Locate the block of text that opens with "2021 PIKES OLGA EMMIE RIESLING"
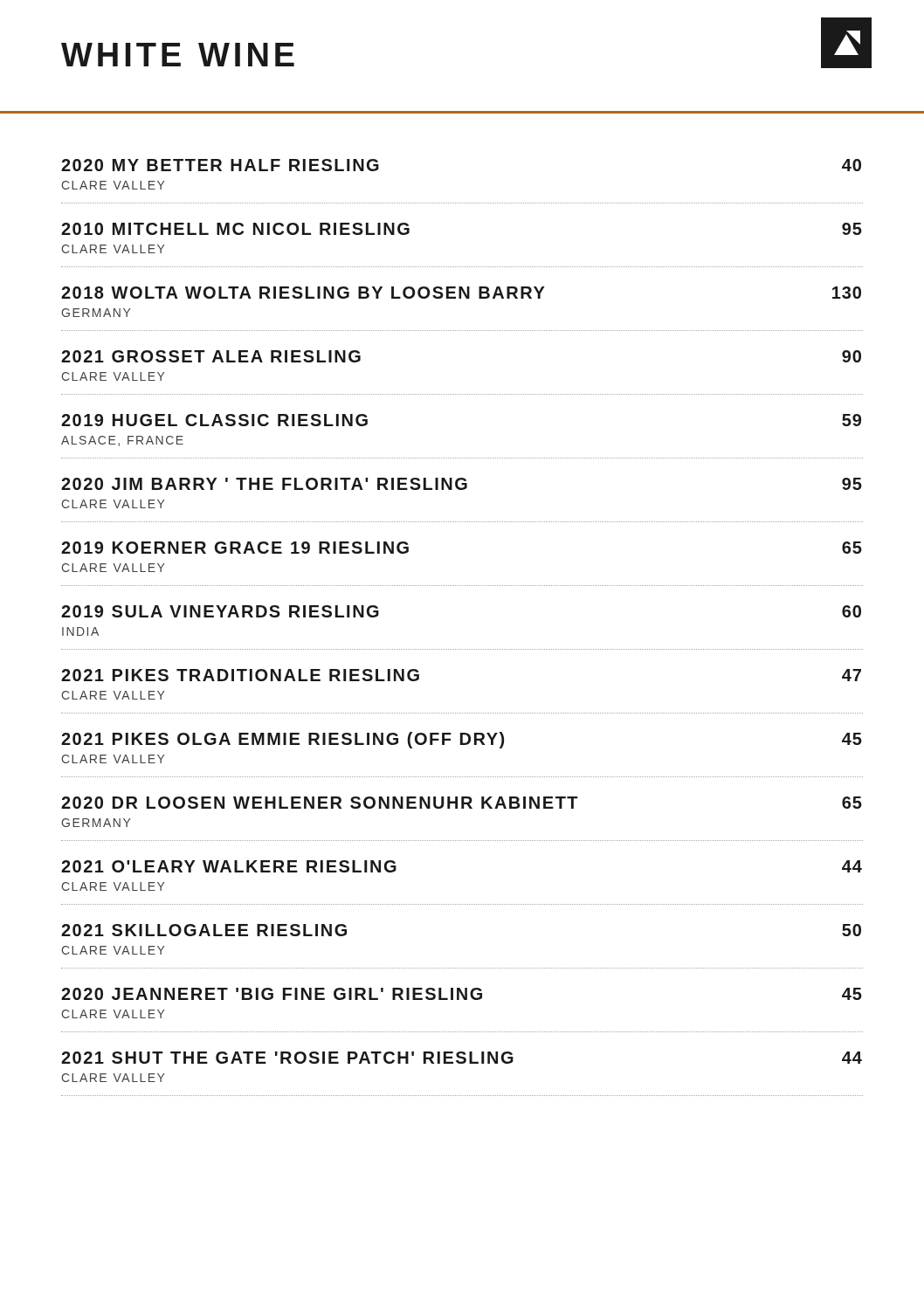This screenshot has width=924, height=1310. click(462, 748)
